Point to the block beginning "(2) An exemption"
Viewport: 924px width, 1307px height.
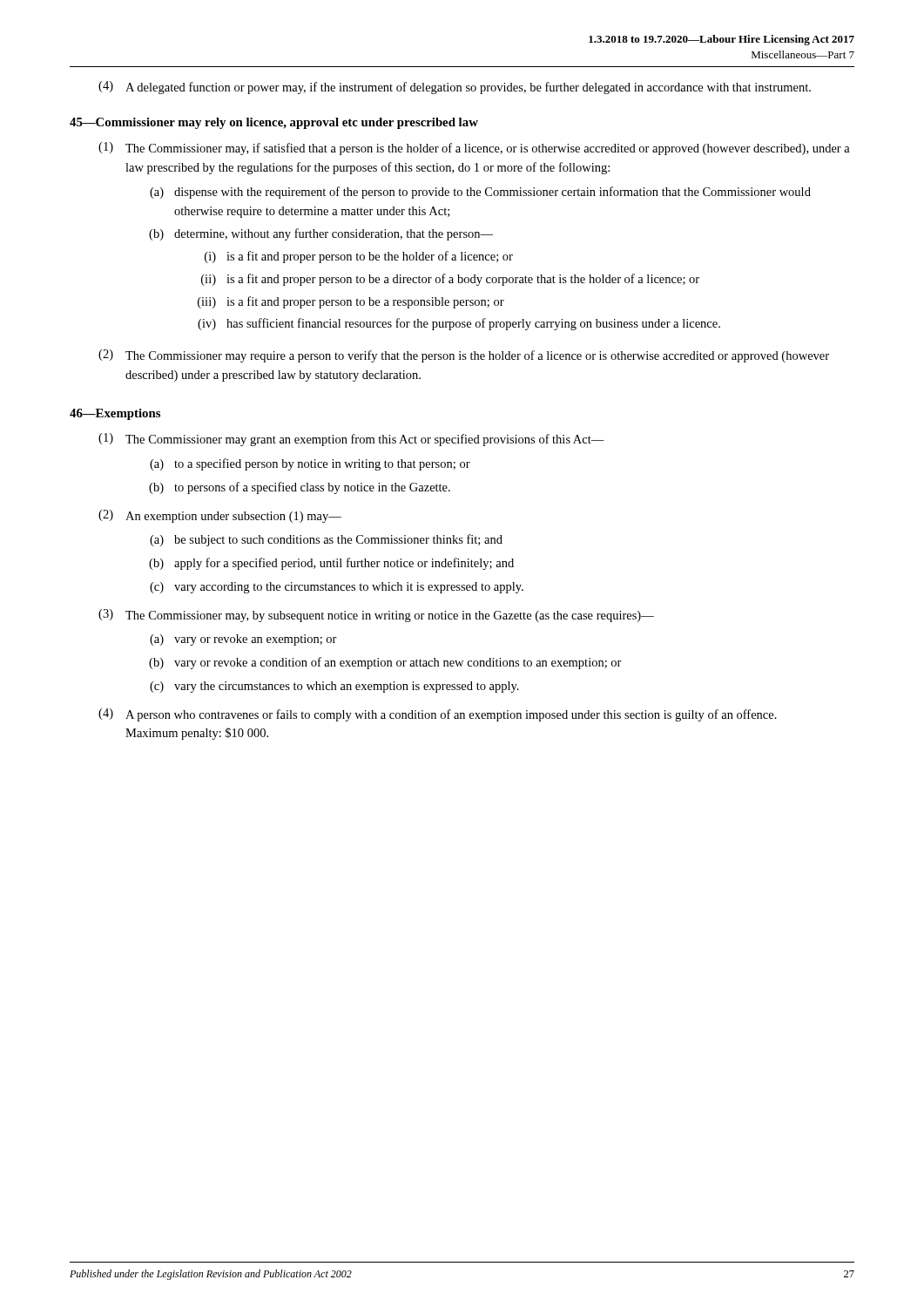point(462,554)
